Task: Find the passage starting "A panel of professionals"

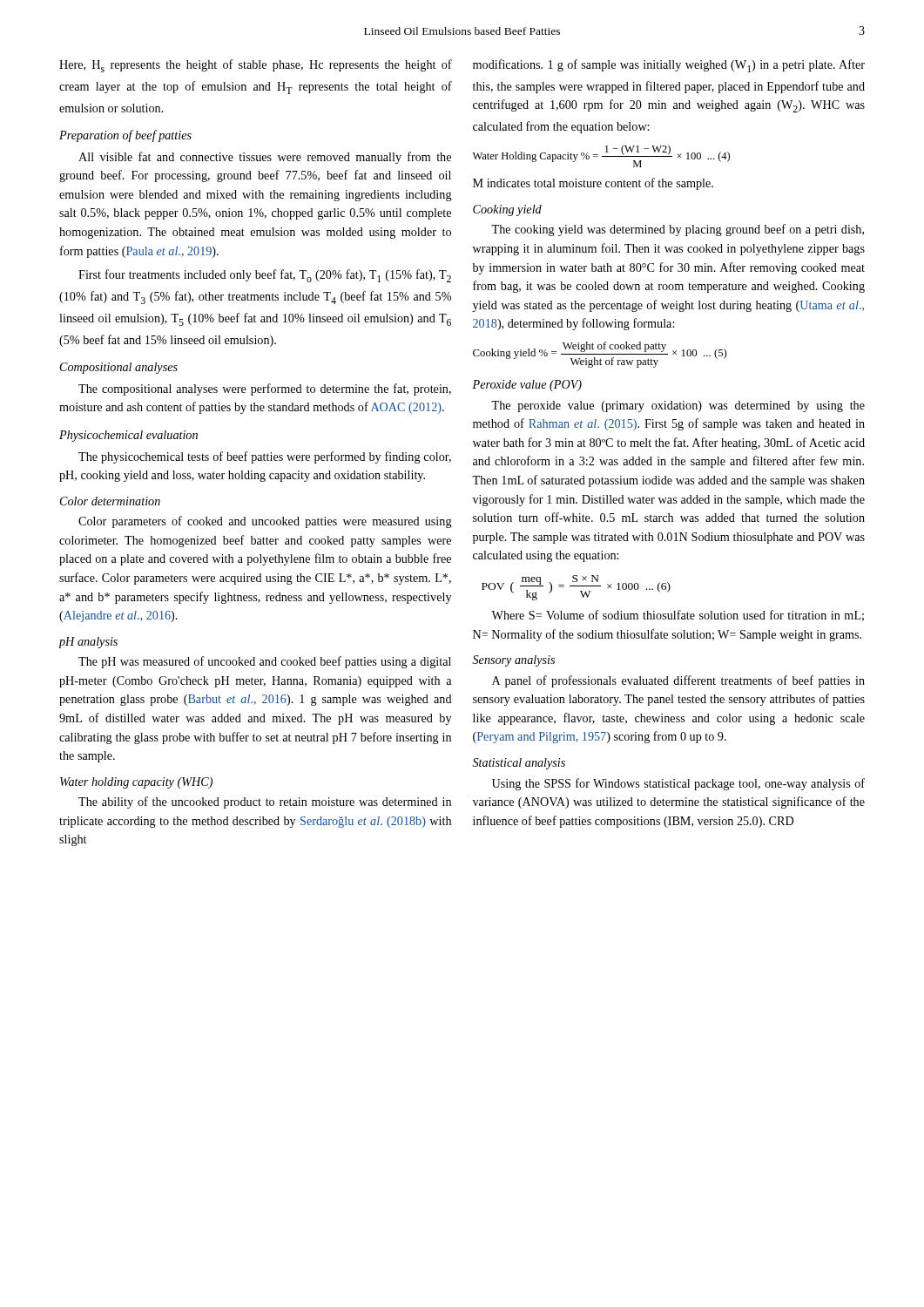Action: tap(669, 709)
